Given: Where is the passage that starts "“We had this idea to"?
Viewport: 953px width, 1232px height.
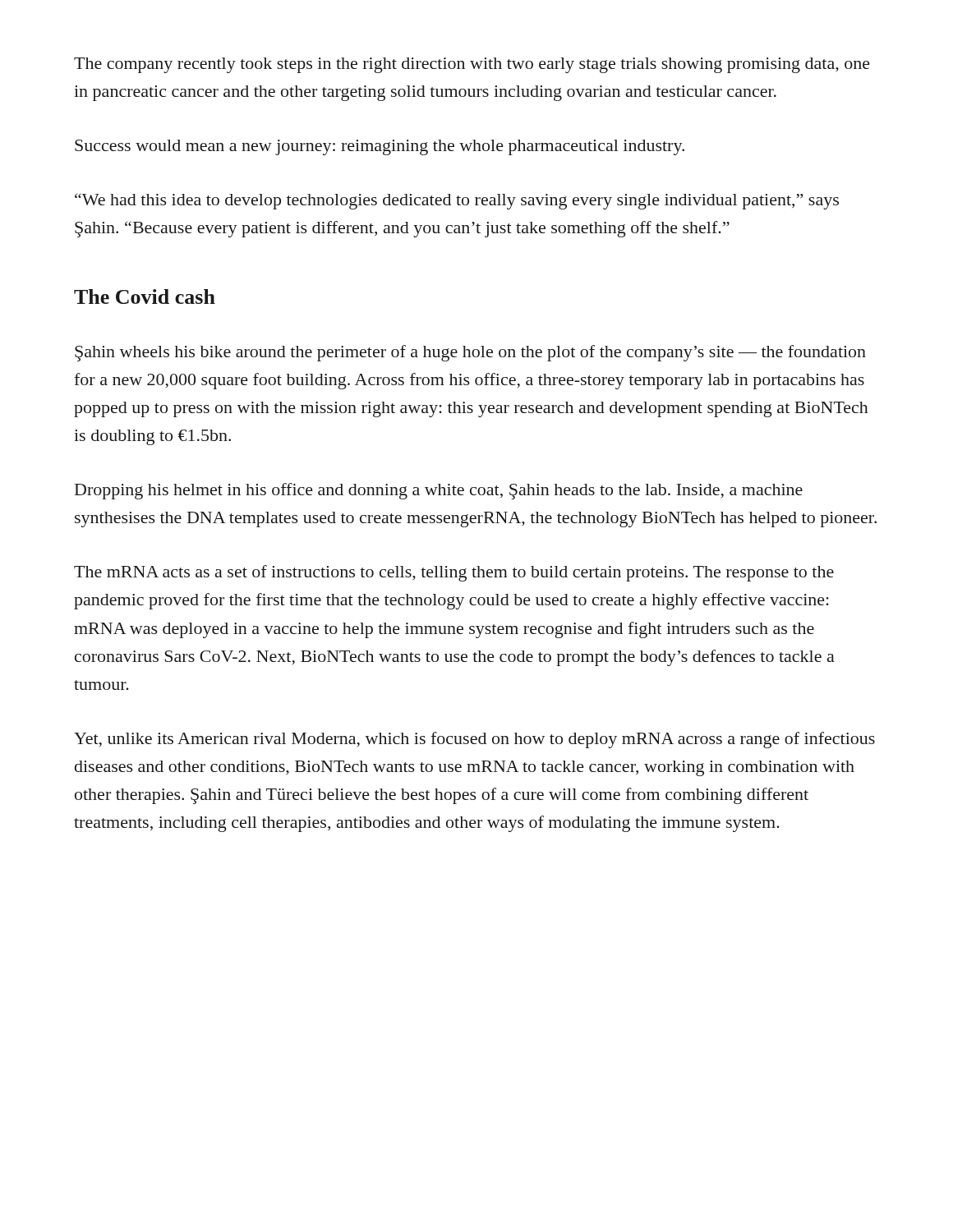Looking at the screenshot, I should (457, 213).
